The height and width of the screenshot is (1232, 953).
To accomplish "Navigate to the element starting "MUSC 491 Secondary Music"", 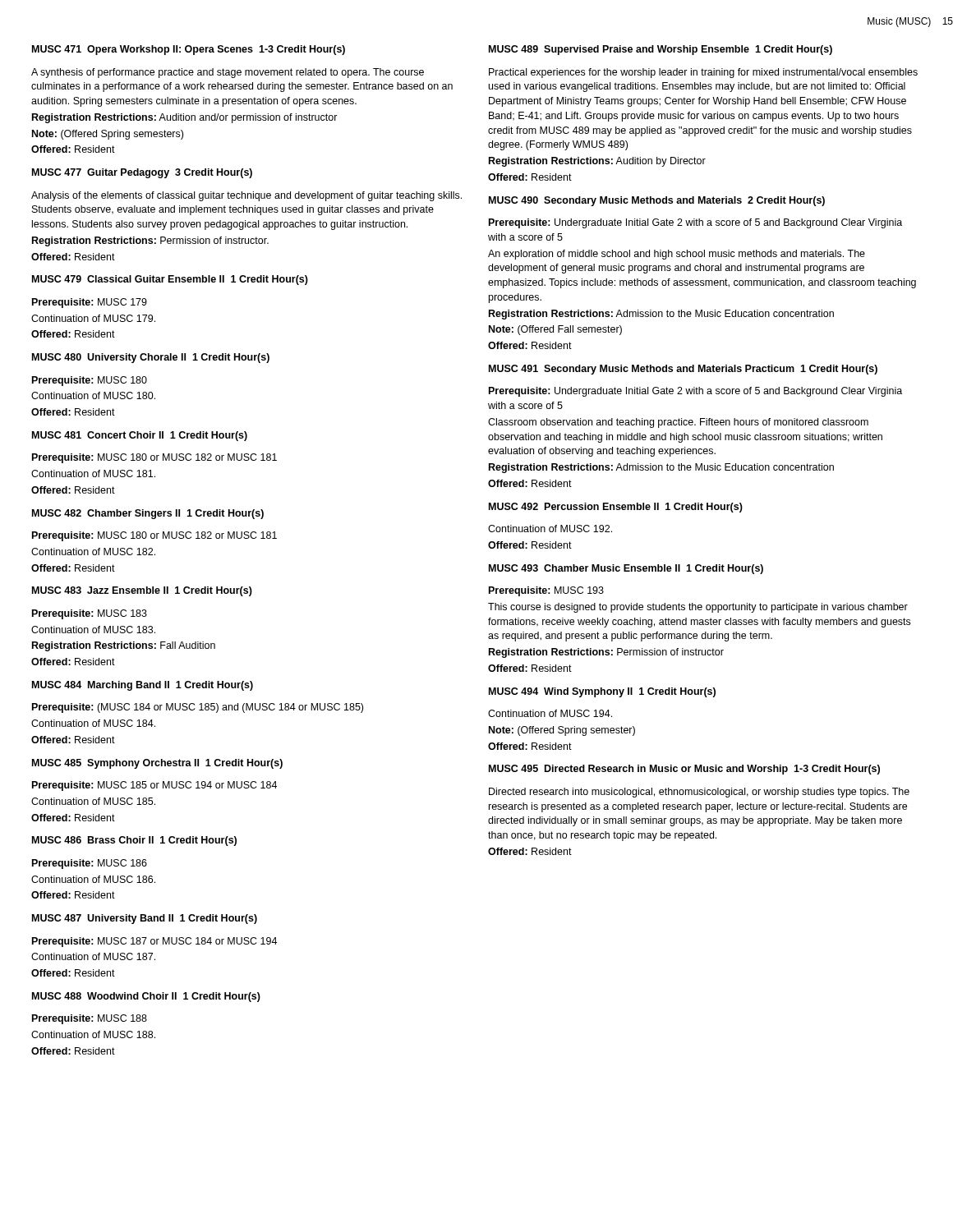I will 705,369.
